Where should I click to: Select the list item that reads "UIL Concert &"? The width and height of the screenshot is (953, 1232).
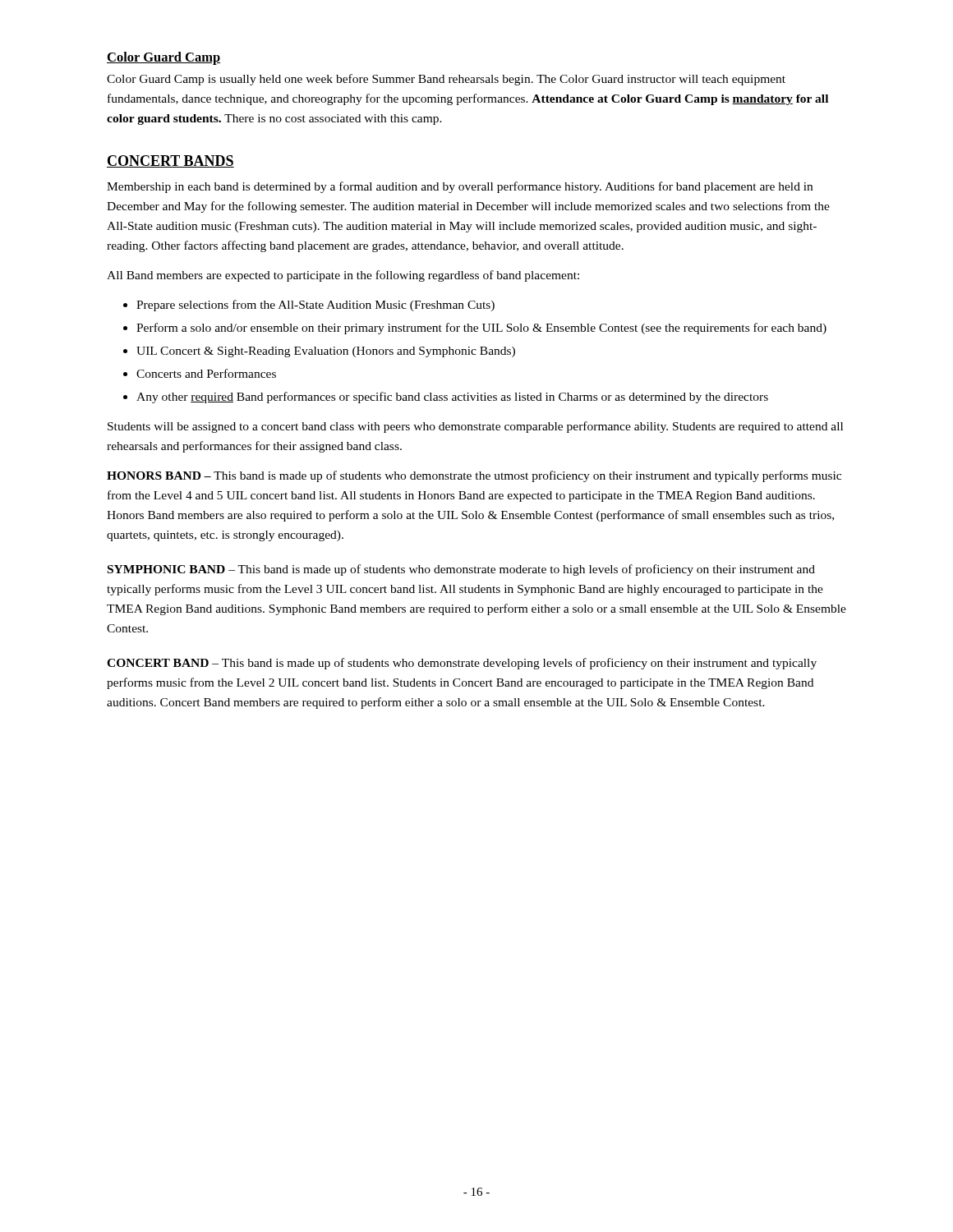(x=326, y=350)
